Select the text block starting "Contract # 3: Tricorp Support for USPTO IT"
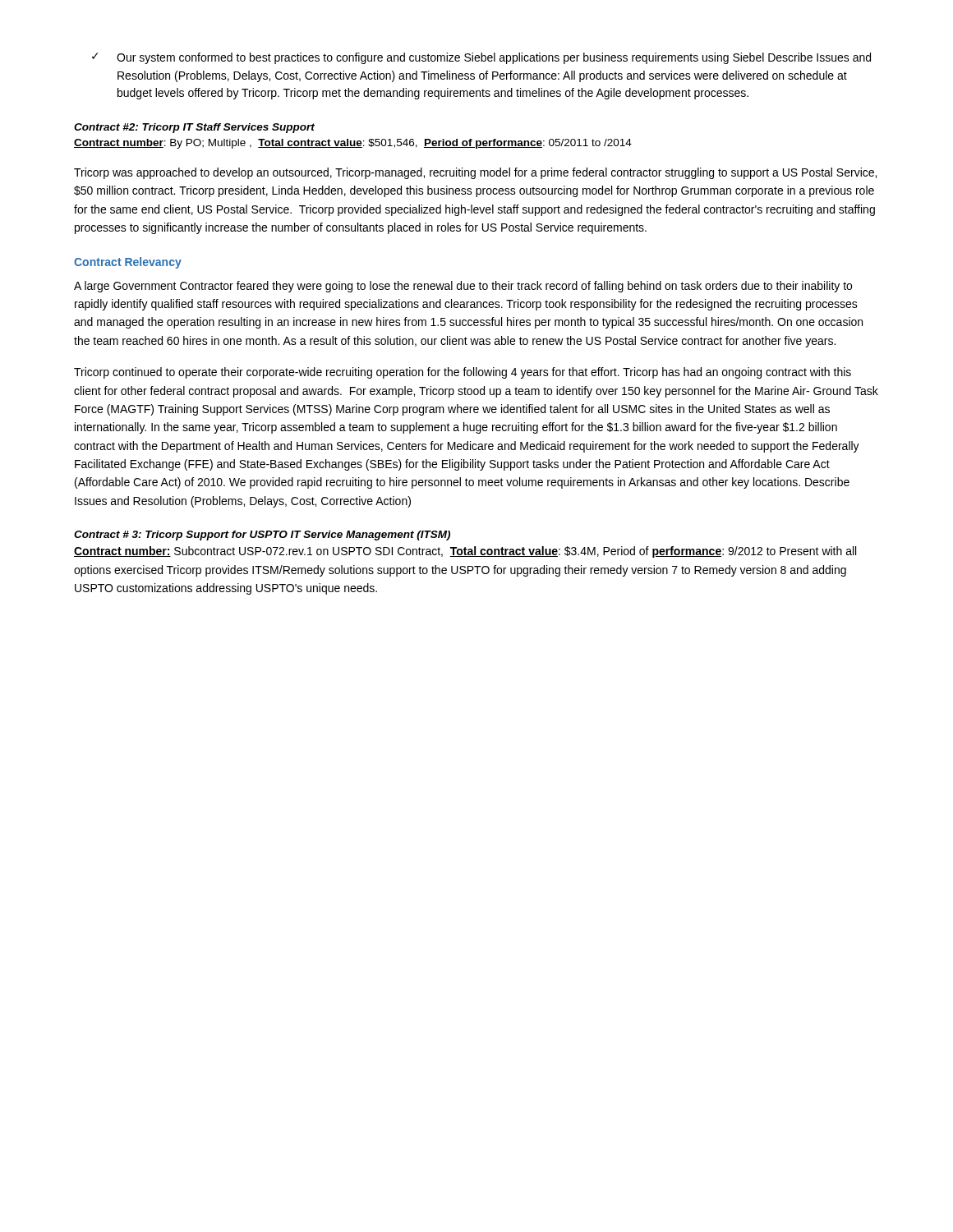This screenshot has height=1232, width=953. click(x=262, y=534)
